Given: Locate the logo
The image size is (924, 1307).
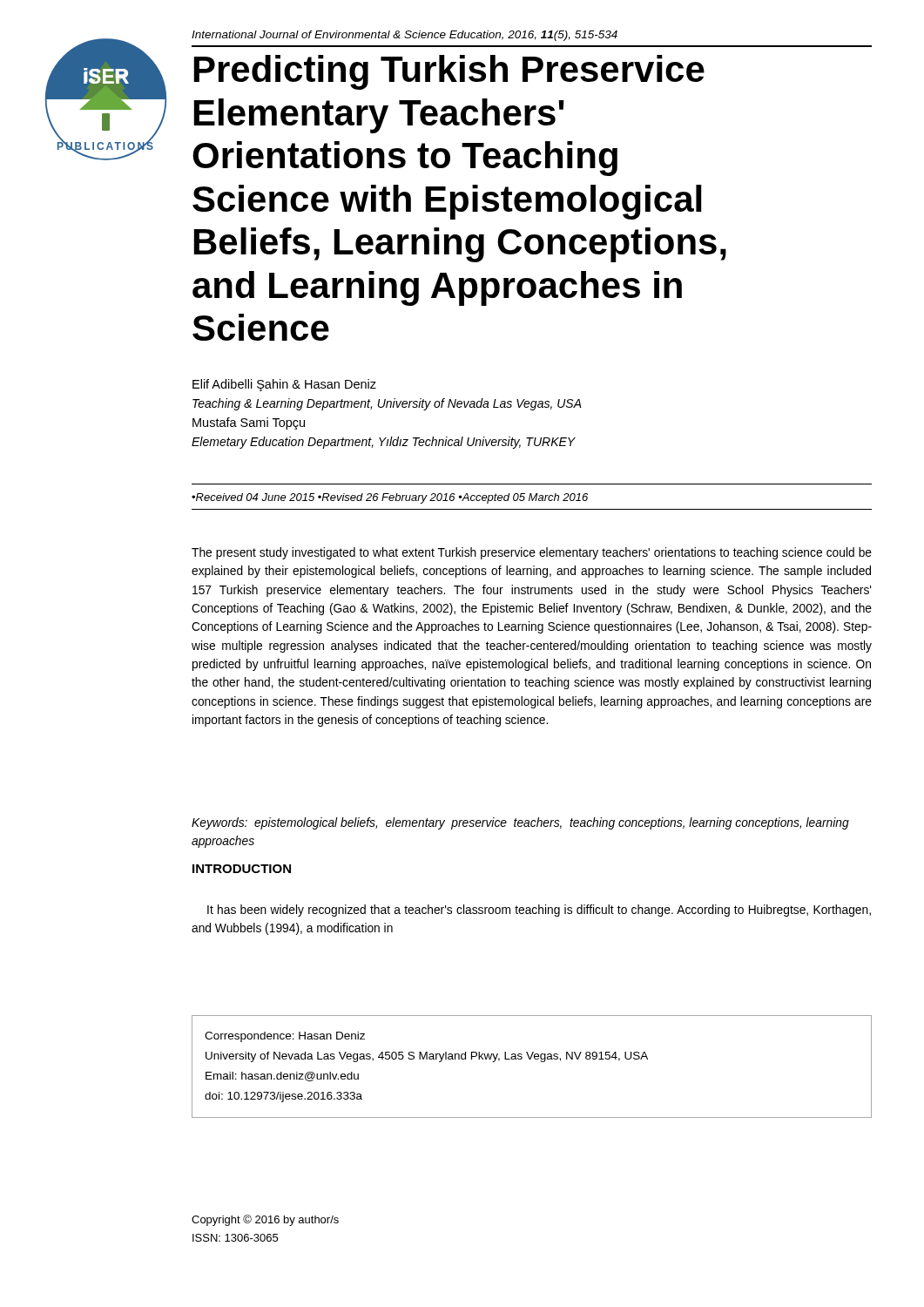Looking at the screenshot, I should point(106,104).
